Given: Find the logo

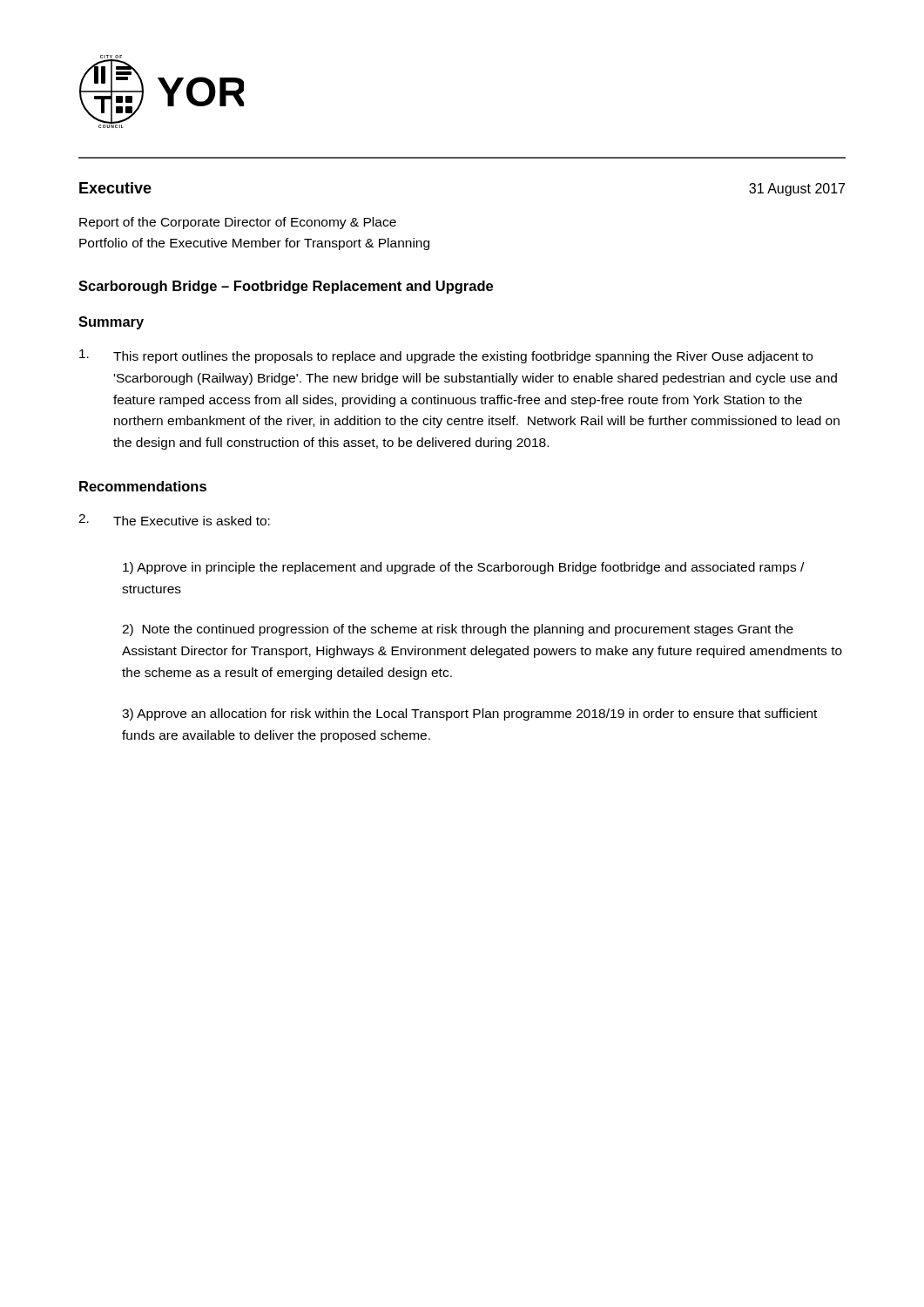Looking at the screenshot, I should coord(462,91).
